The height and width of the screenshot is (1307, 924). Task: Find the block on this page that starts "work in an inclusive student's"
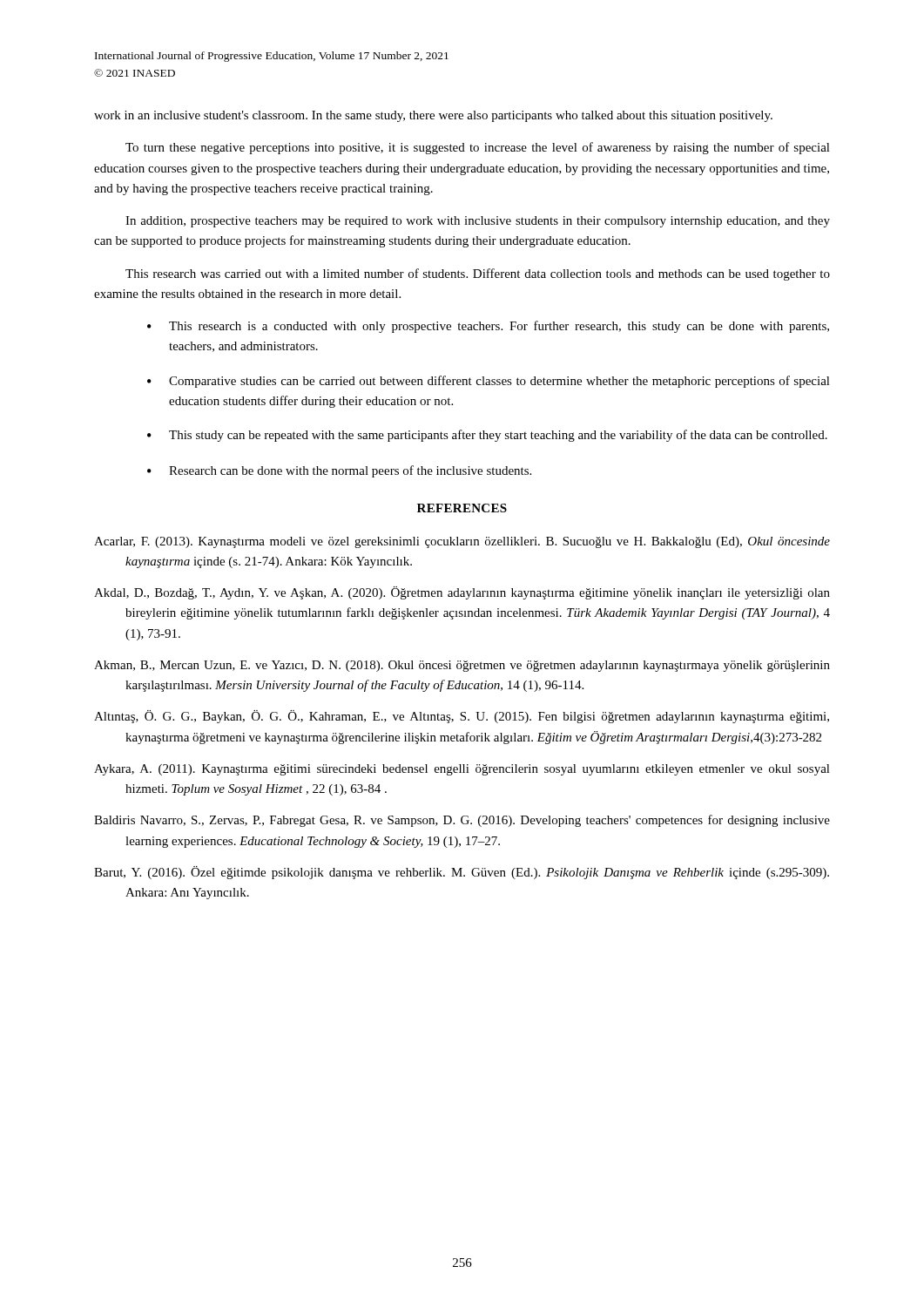(x=434, y=115)
